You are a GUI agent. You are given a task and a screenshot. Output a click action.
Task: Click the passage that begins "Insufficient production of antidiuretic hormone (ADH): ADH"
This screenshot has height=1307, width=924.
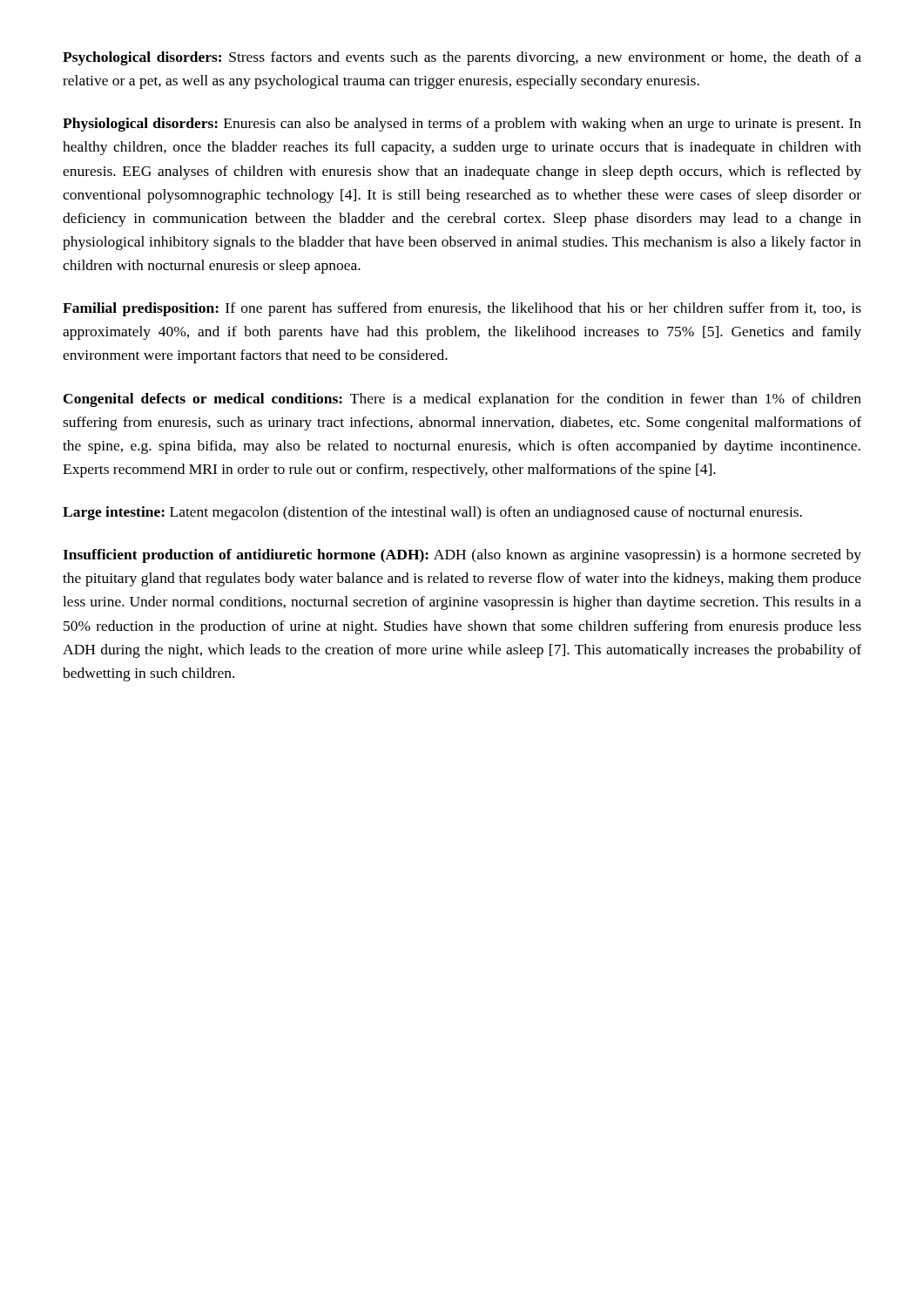pyautogui.click(x=462, y=613)
